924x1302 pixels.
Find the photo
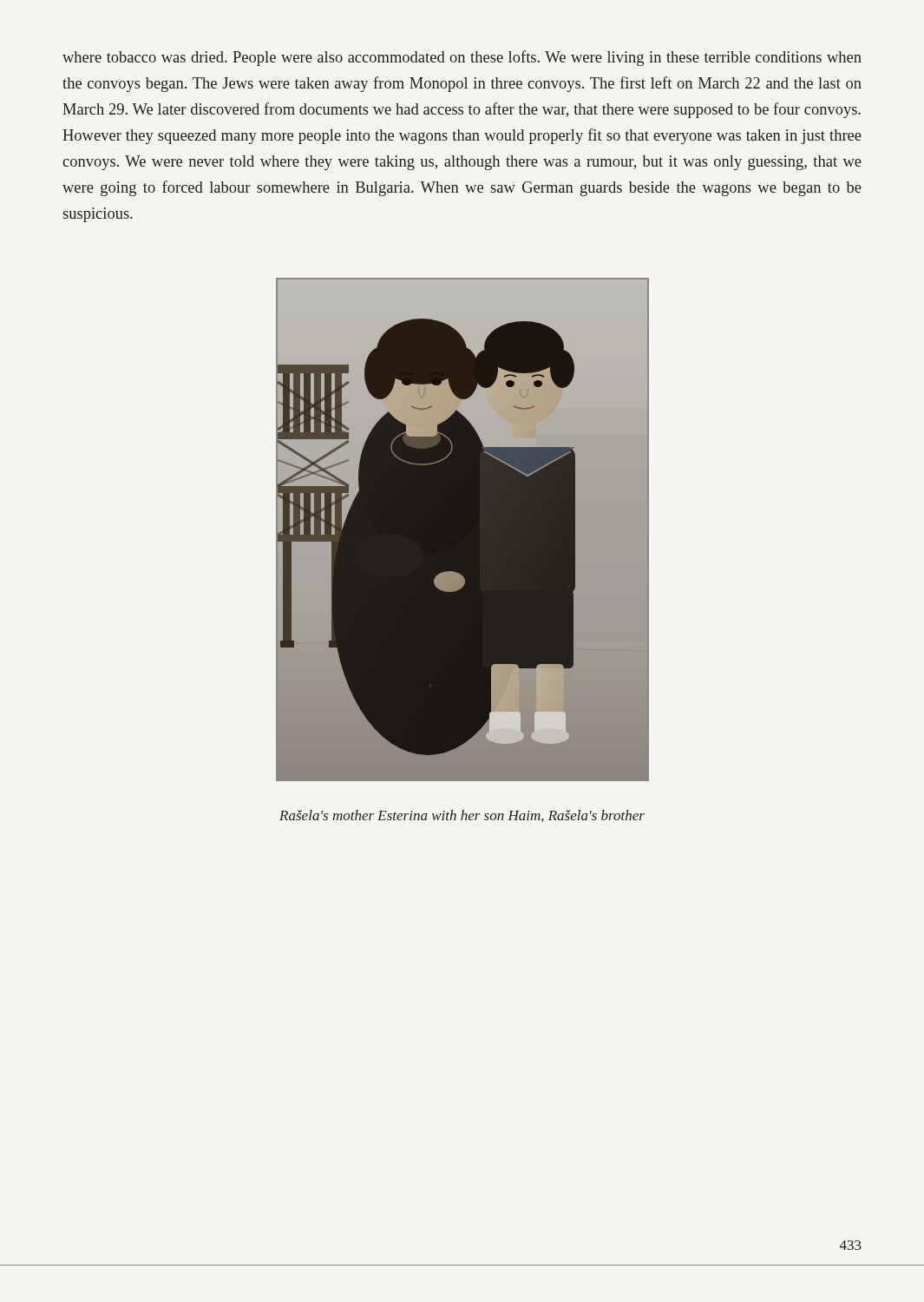(x=462, y=531)
